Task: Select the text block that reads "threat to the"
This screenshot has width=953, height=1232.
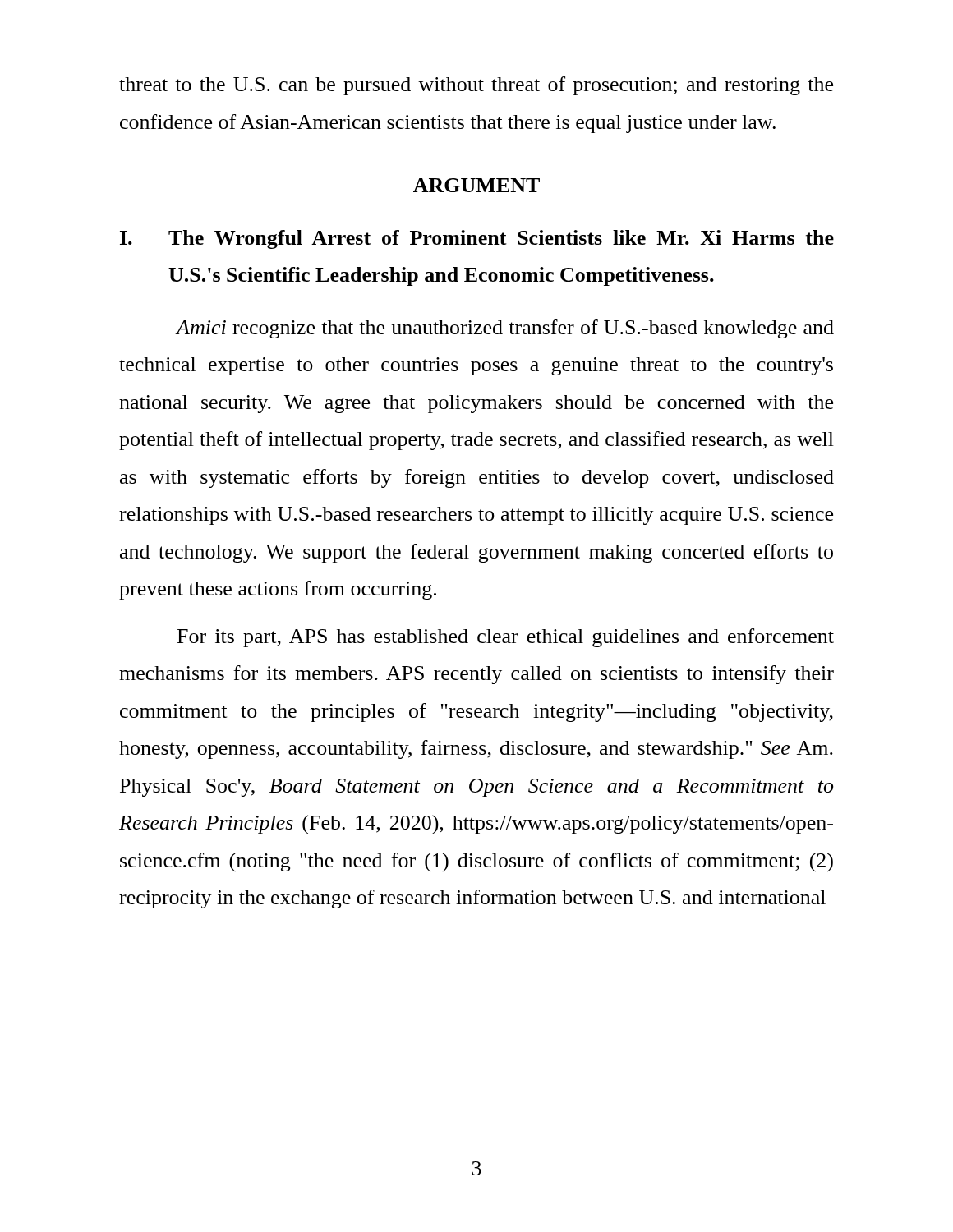Action: (x=476, y=86)
